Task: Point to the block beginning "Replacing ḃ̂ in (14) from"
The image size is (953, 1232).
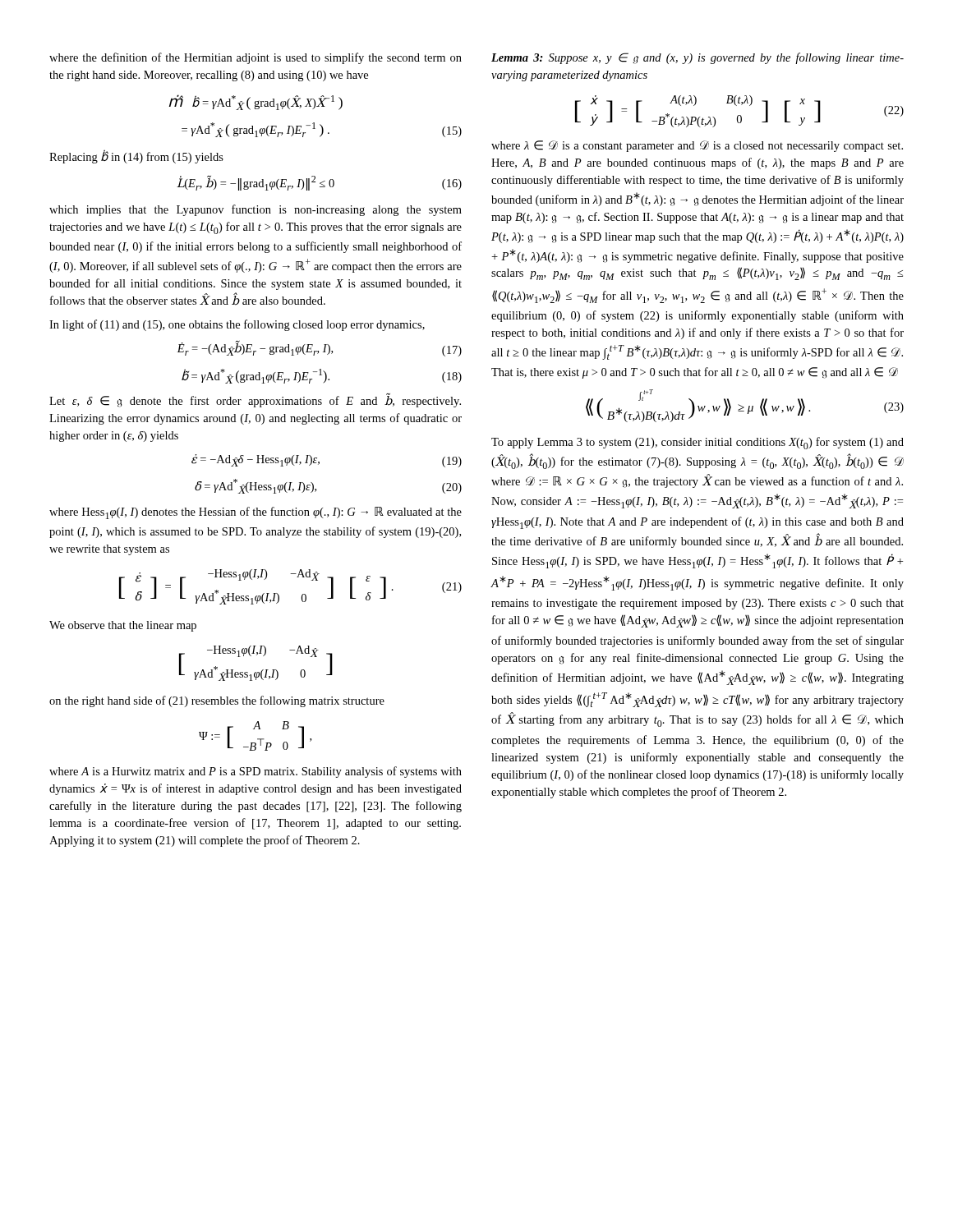Action: pos(136,156)
